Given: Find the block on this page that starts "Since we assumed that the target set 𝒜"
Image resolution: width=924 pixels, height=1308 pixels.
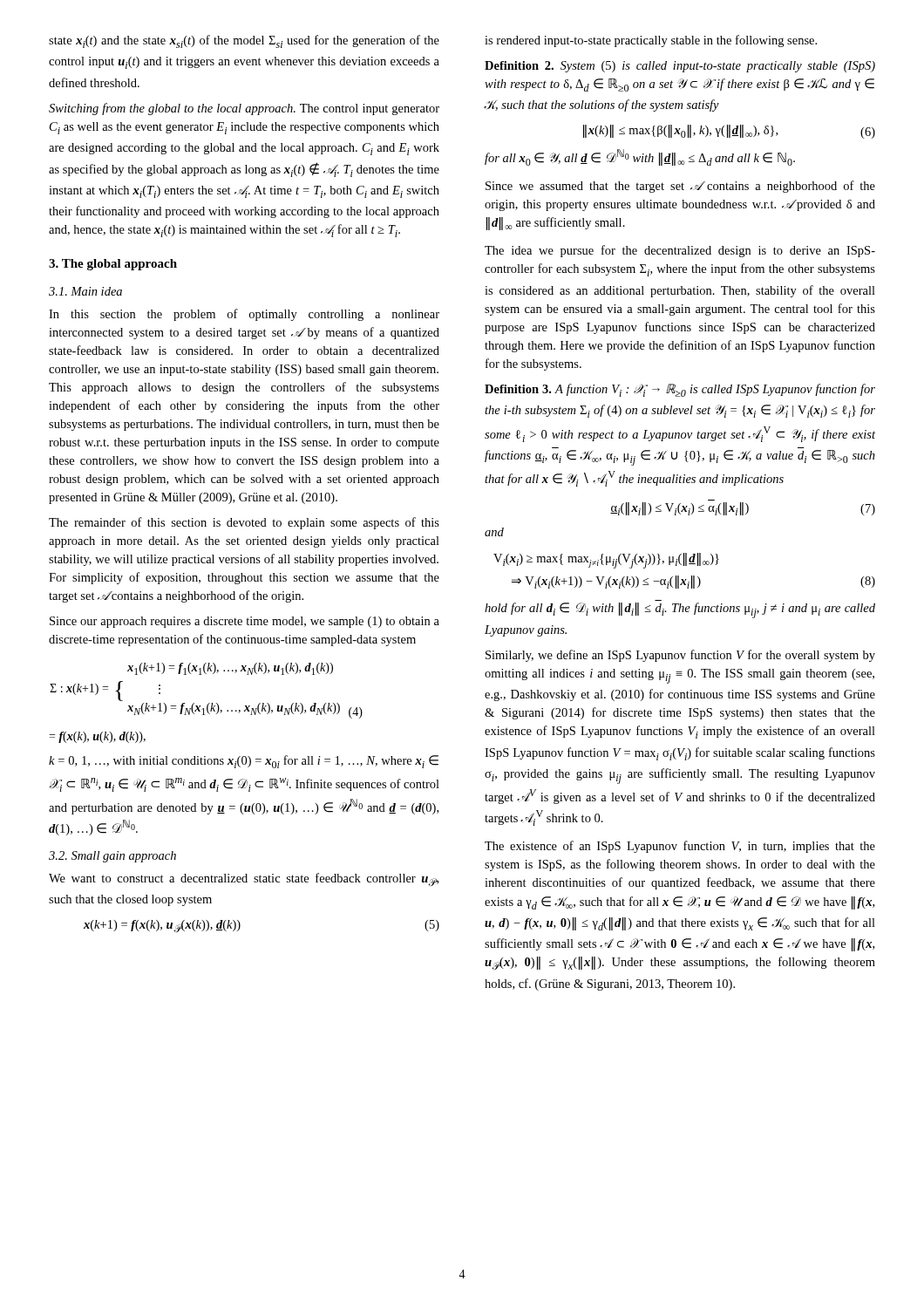Looking at the screenshot, I should click(680, 206).
